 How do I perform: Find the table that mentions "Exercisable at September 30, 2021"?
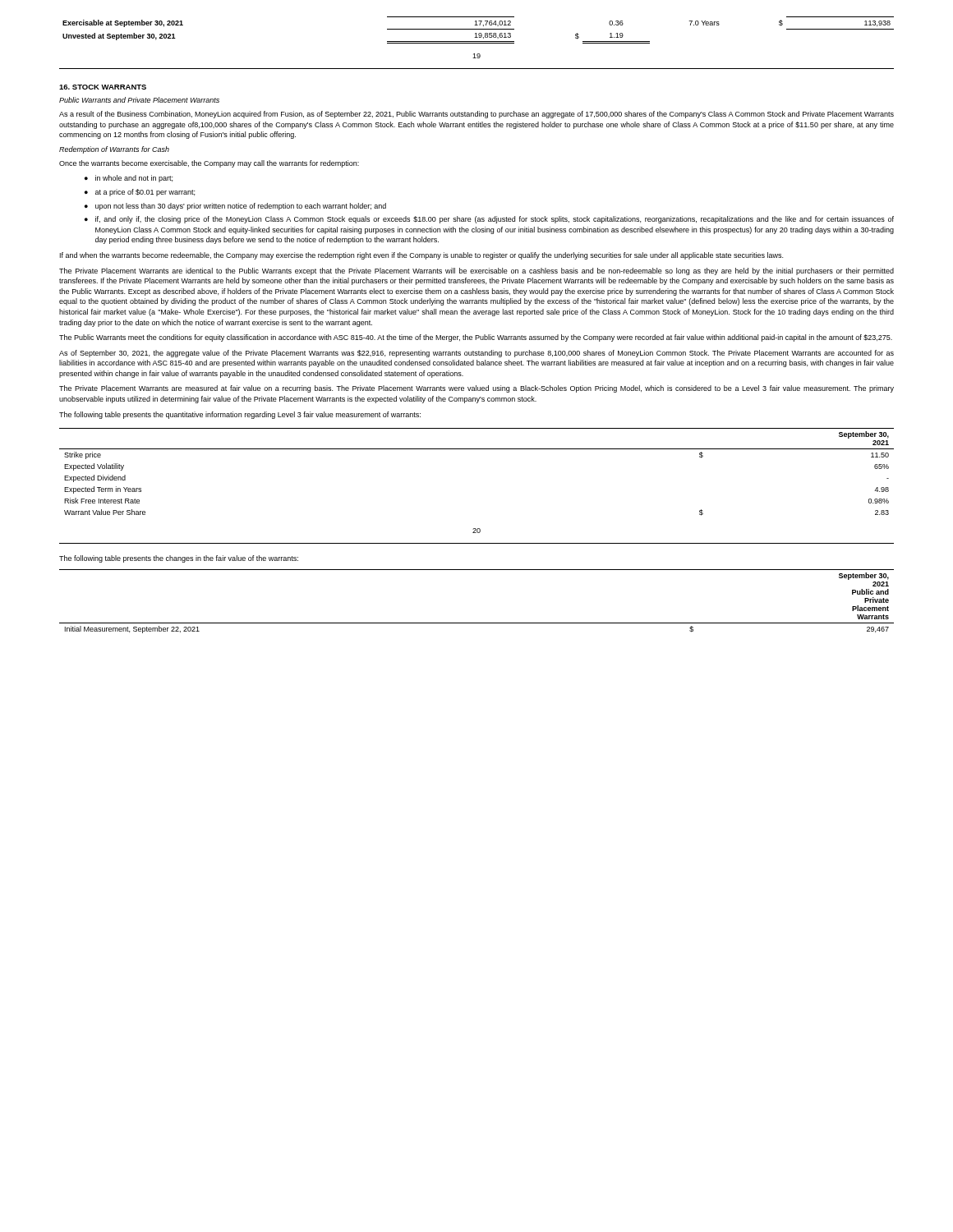tap(476, 30)
